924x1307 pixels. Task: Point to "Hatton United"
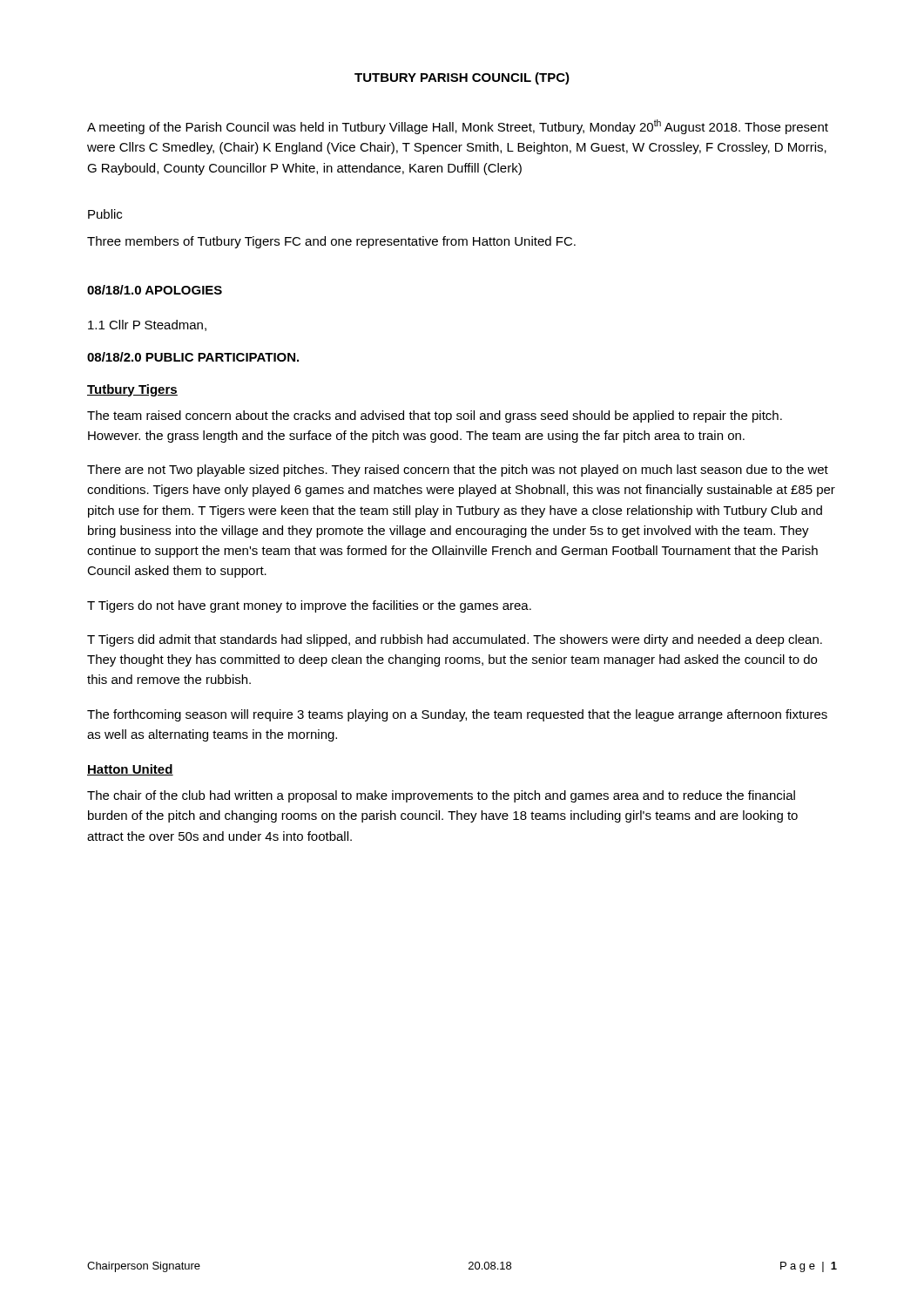[x=130, y=769]
